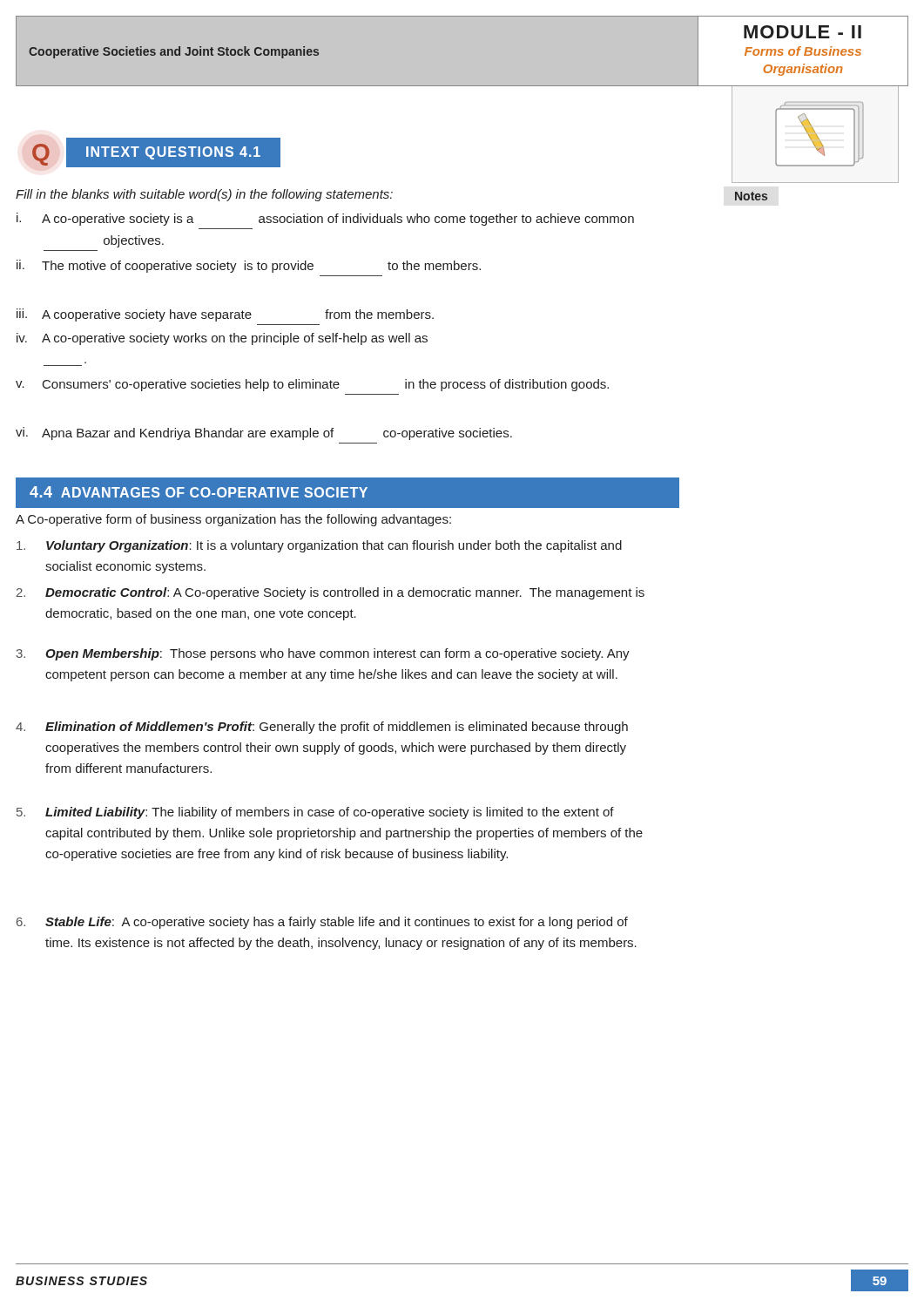Locate the block of text that opens with "Voluntary Organization: It is a voluntary"
Viewport: 924px width, 1307px height.
click(334, 556)
